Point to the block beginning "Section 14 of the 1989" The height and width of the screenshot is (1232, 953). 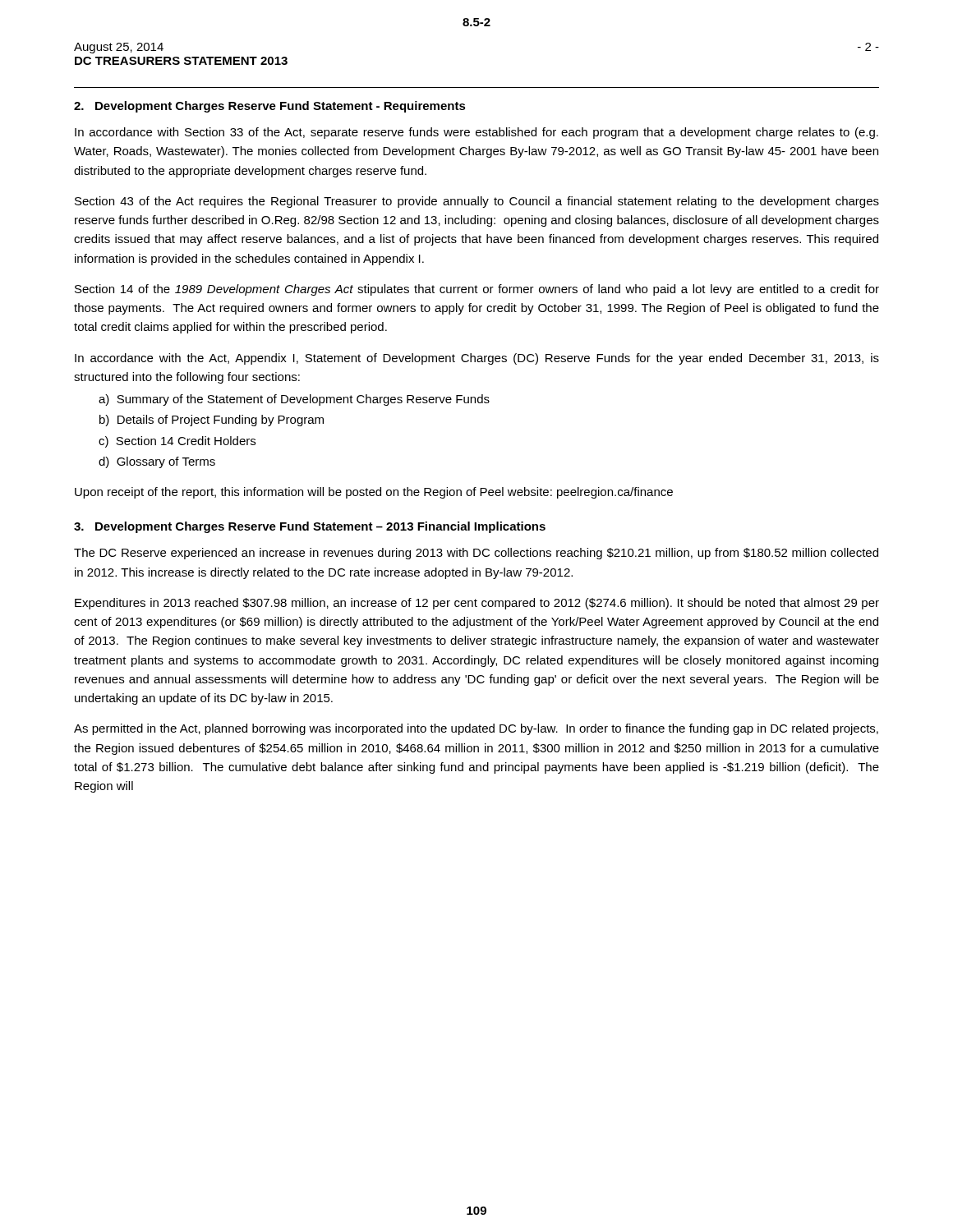point(476,308)
